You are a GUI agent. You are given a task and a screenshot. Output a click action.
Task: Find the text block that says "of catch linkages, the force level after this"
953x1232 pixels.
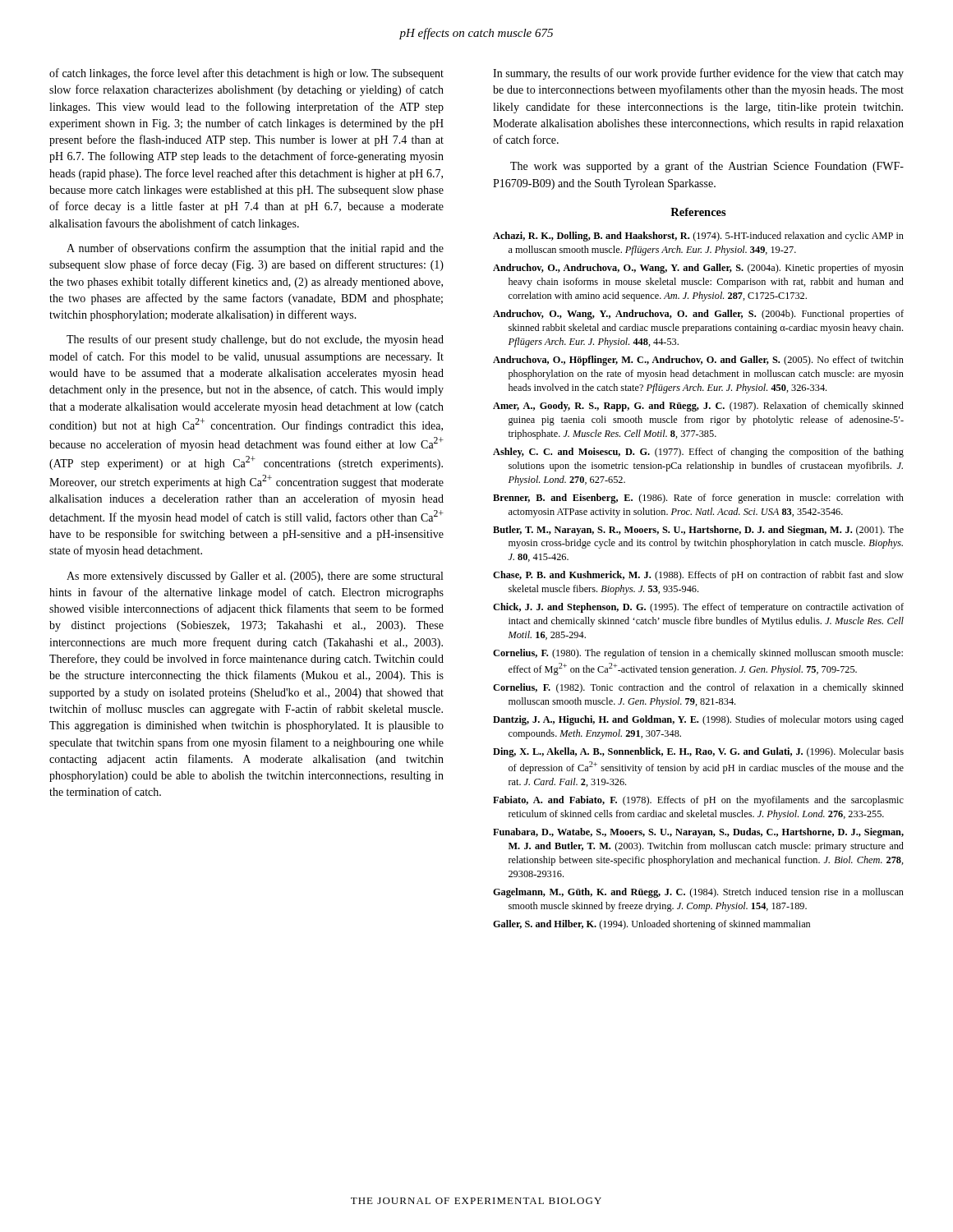[x=246, y=149]
